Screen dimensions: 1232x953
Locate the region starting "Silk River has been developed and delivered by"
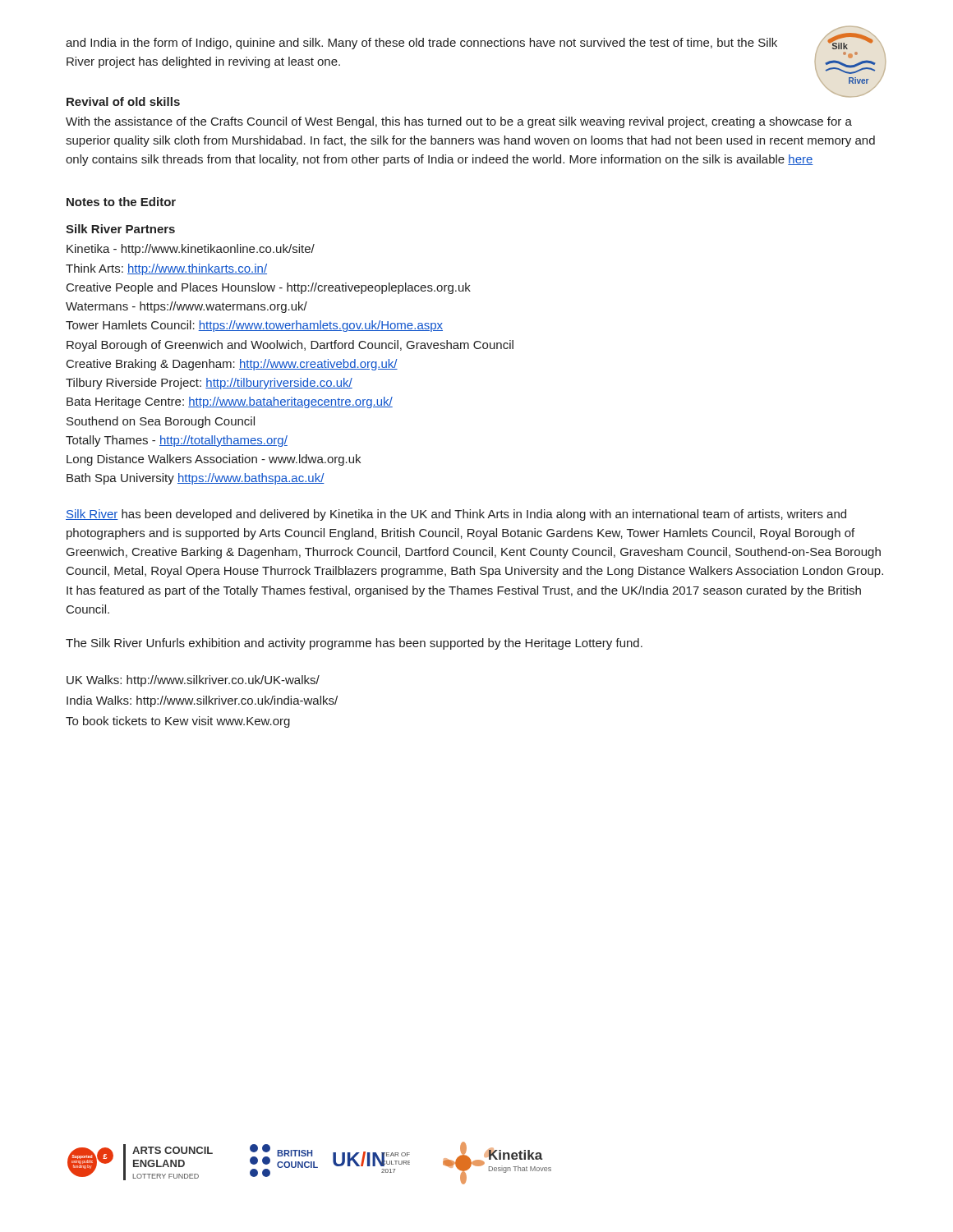tap(475, 561)
